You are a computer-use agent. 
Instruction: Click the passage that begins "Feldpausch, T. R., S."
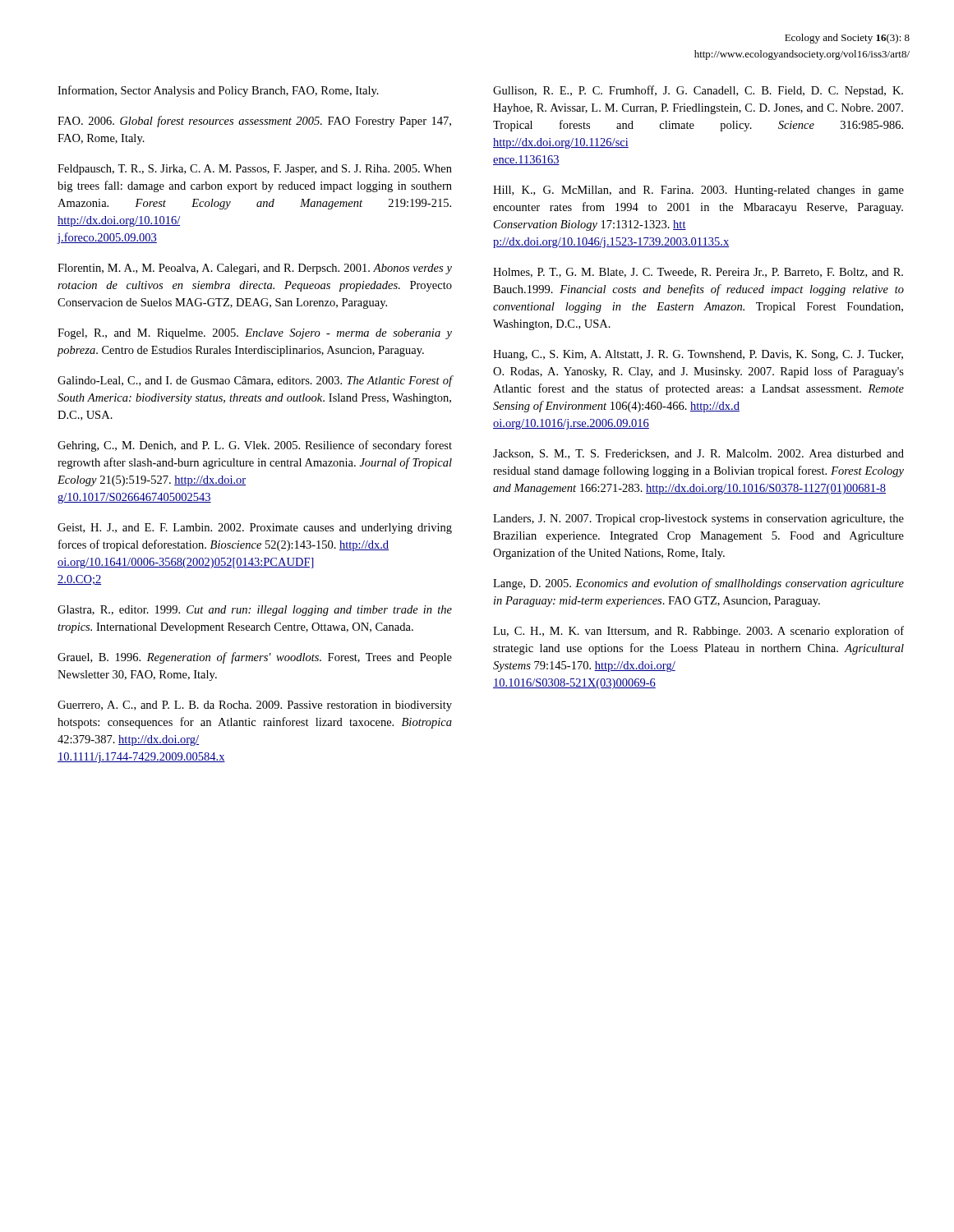255,203
